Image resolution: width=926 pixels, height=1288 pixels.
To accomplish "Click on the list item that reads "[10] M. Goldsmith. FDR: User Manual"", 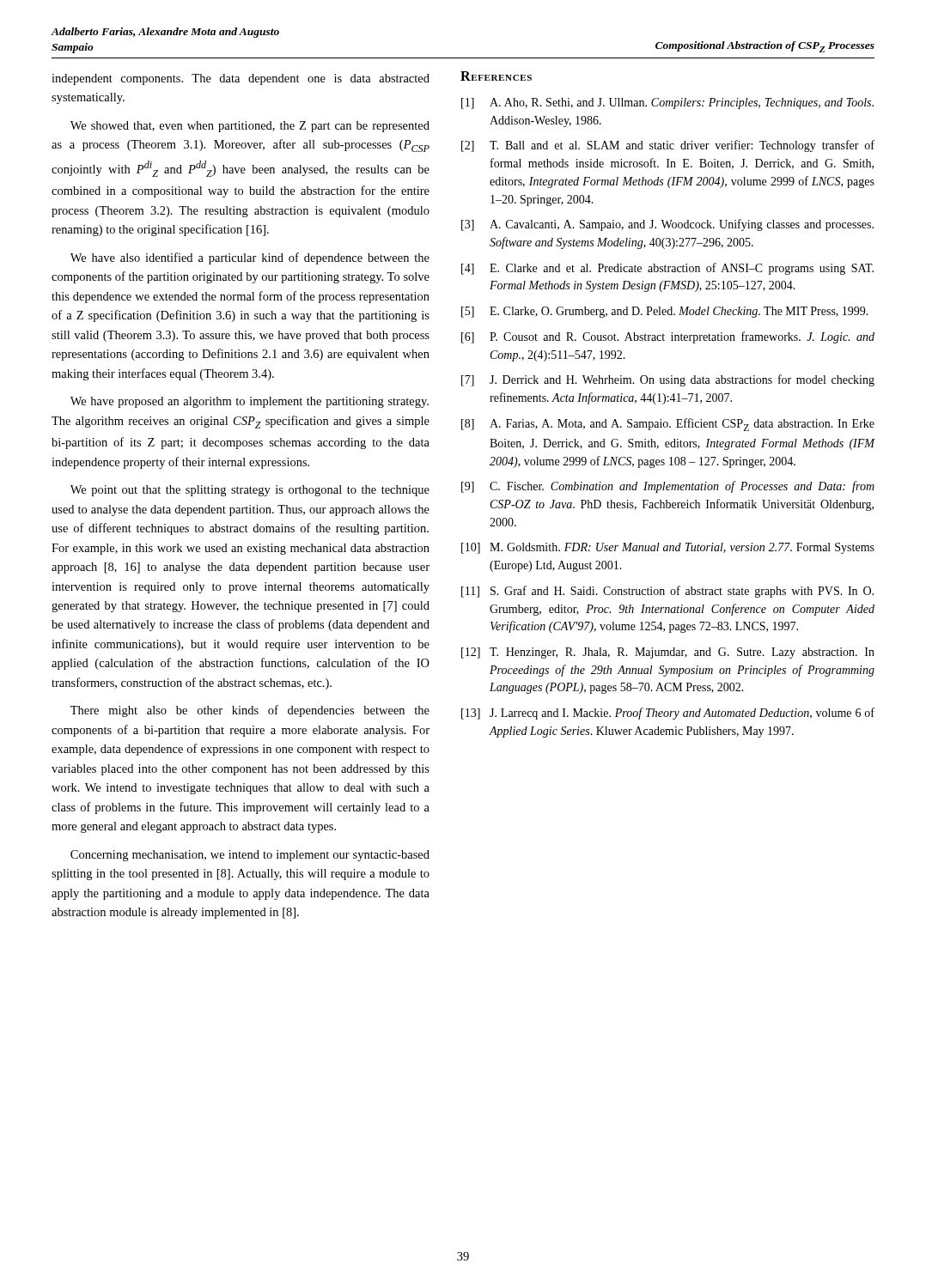I will (667, 557).
